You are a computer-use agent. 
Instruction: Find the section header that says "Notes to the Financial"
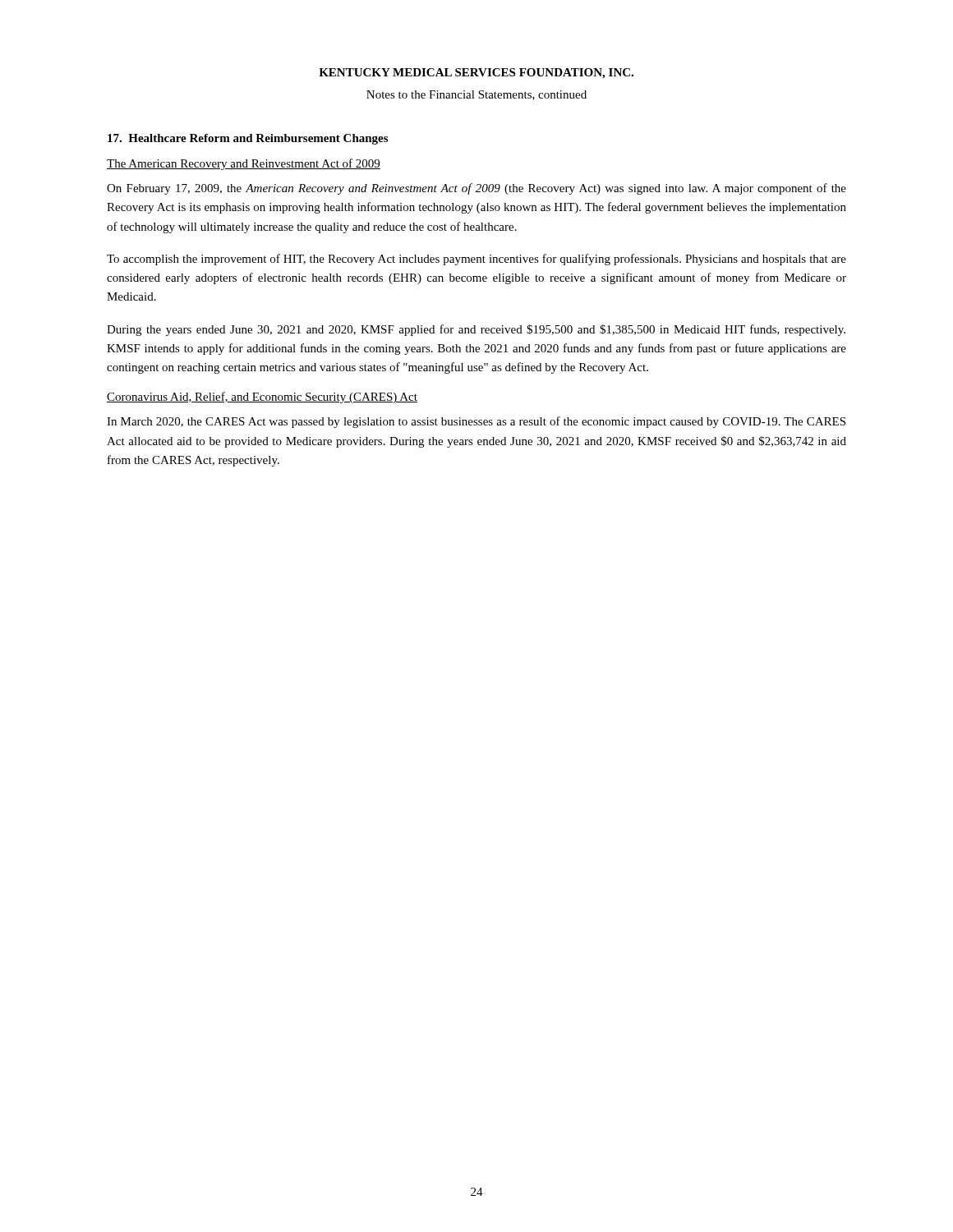pos(476,94)
